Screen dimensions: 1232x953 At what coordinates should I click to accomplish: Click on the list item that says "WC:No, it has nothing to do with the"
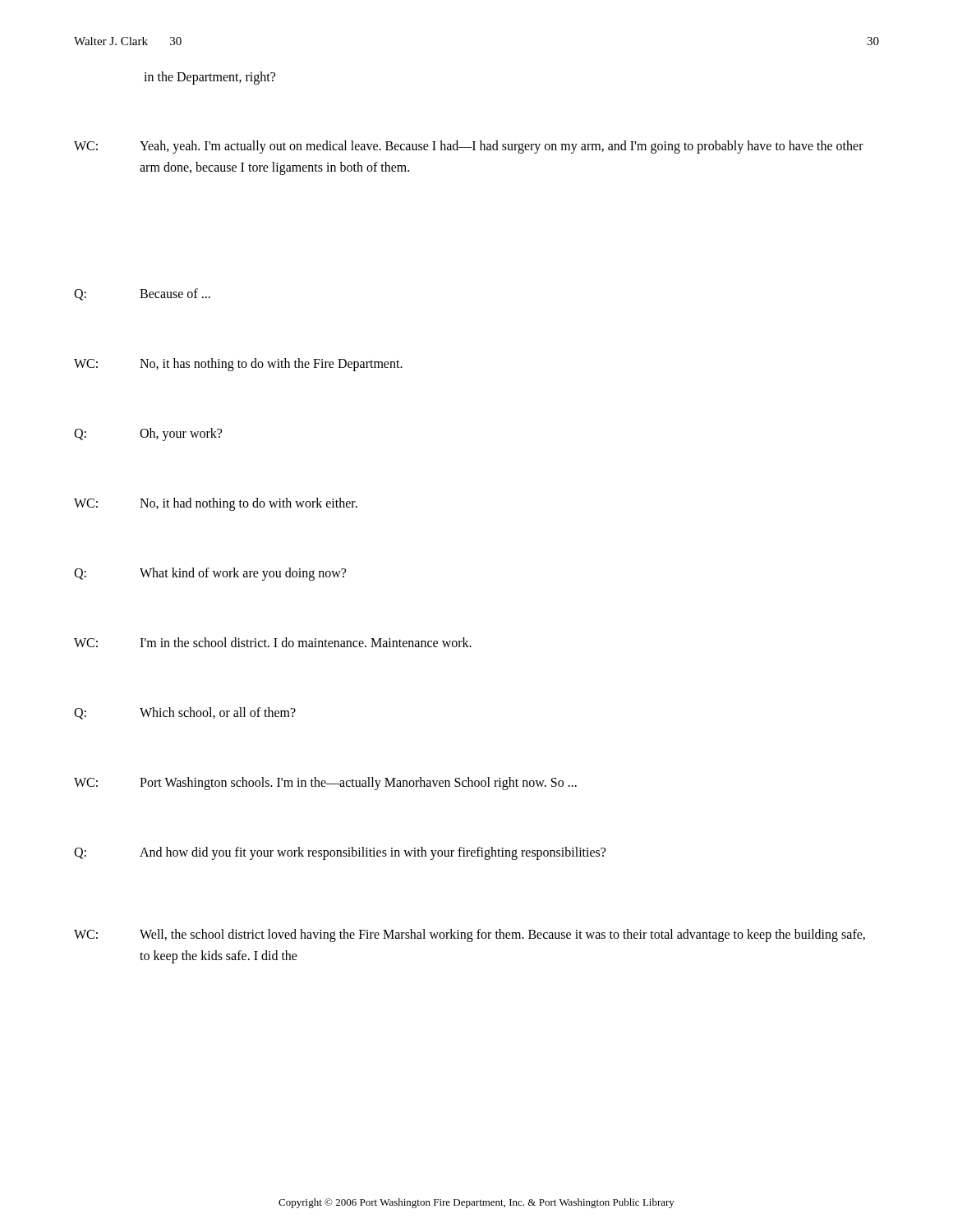point(238,365)
